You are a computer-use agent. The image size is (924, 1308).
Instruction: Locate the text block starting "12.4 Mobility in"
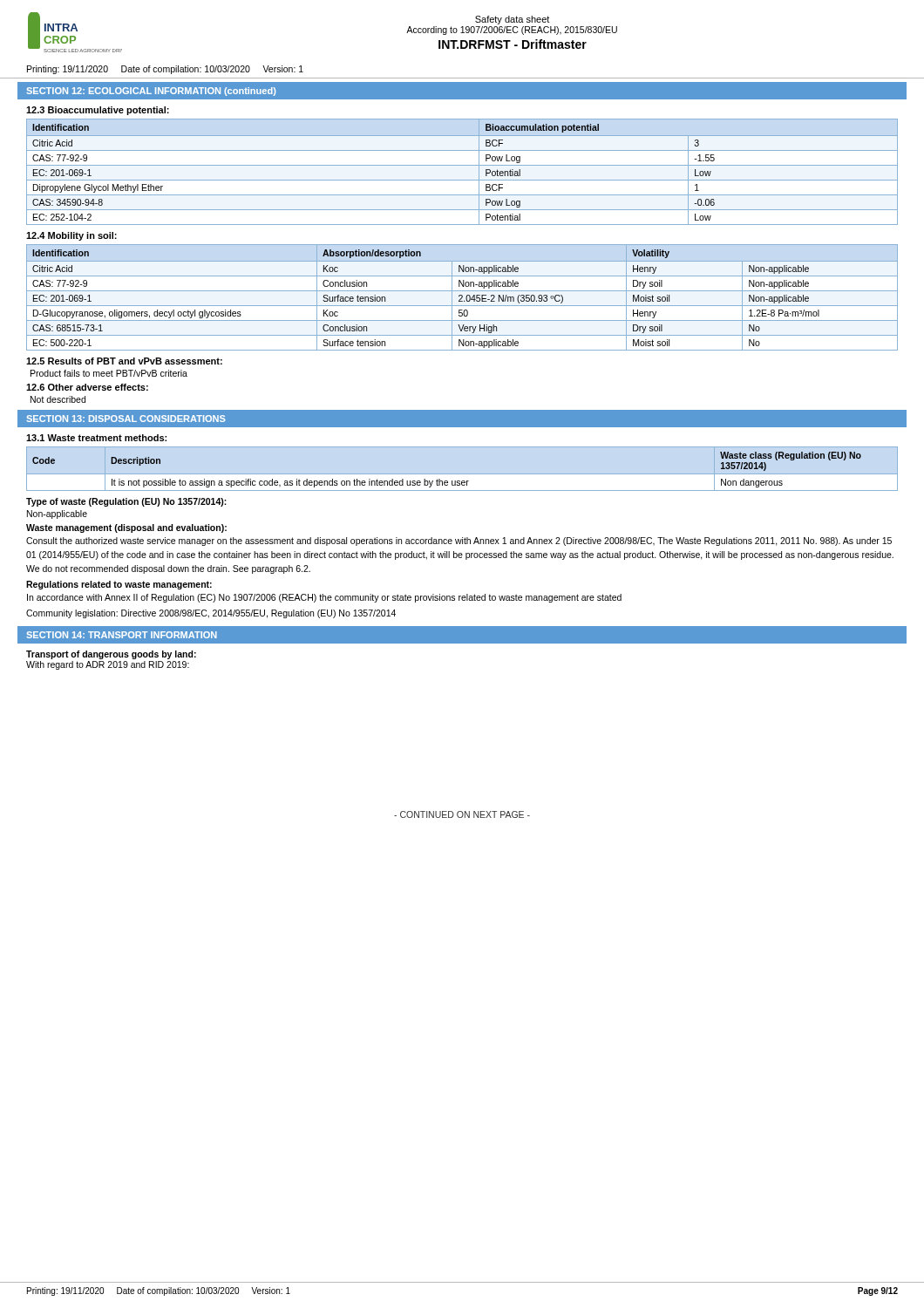72,235
